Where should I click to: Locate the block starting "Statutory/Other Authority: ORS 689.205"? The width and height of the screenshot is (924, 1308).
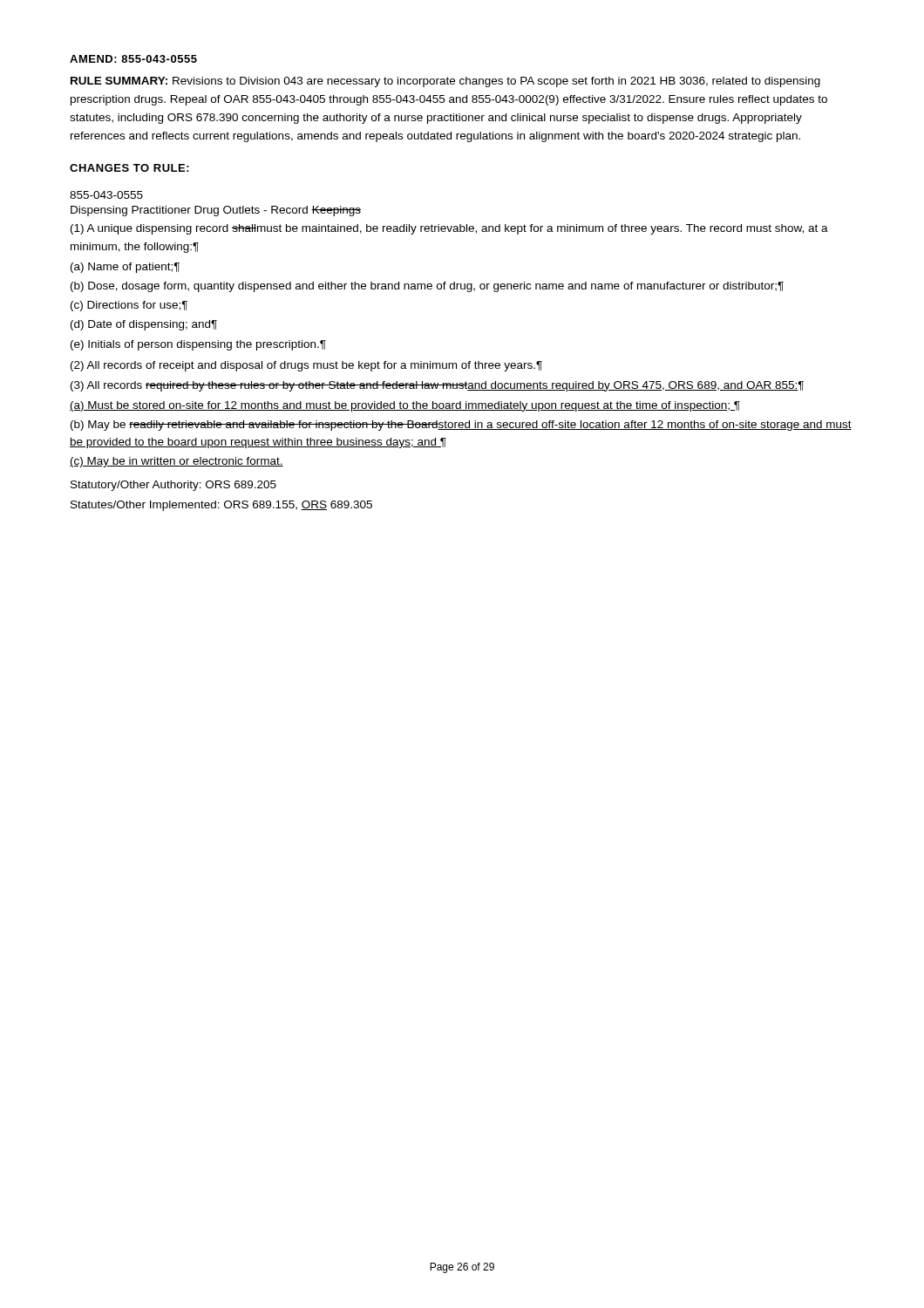click(x=173, y=484)
